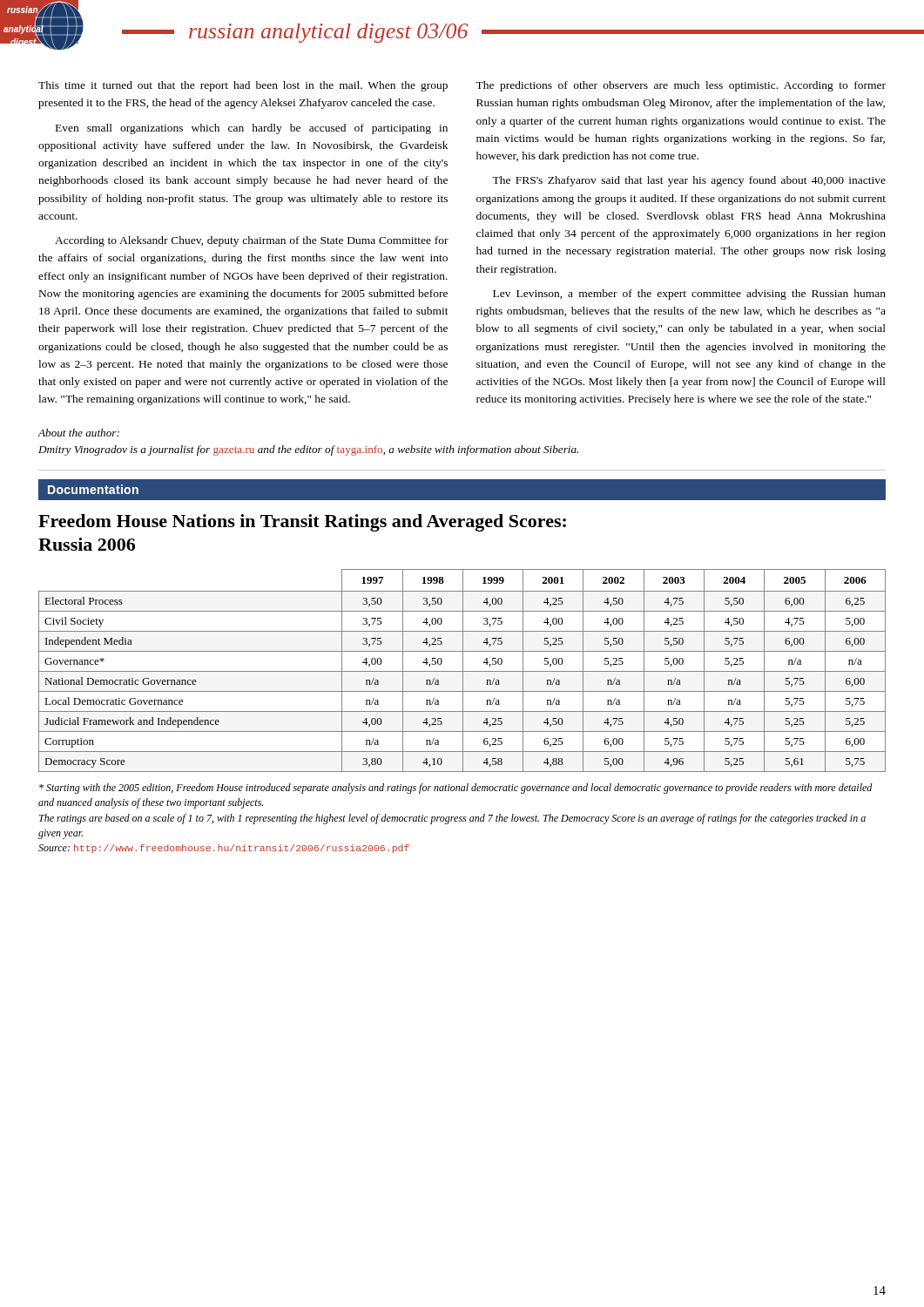Click on the text block that says "About the author: Dmitry Vinogradov is a journalist"
924x1307 pixels.
[x=309, y=441]
